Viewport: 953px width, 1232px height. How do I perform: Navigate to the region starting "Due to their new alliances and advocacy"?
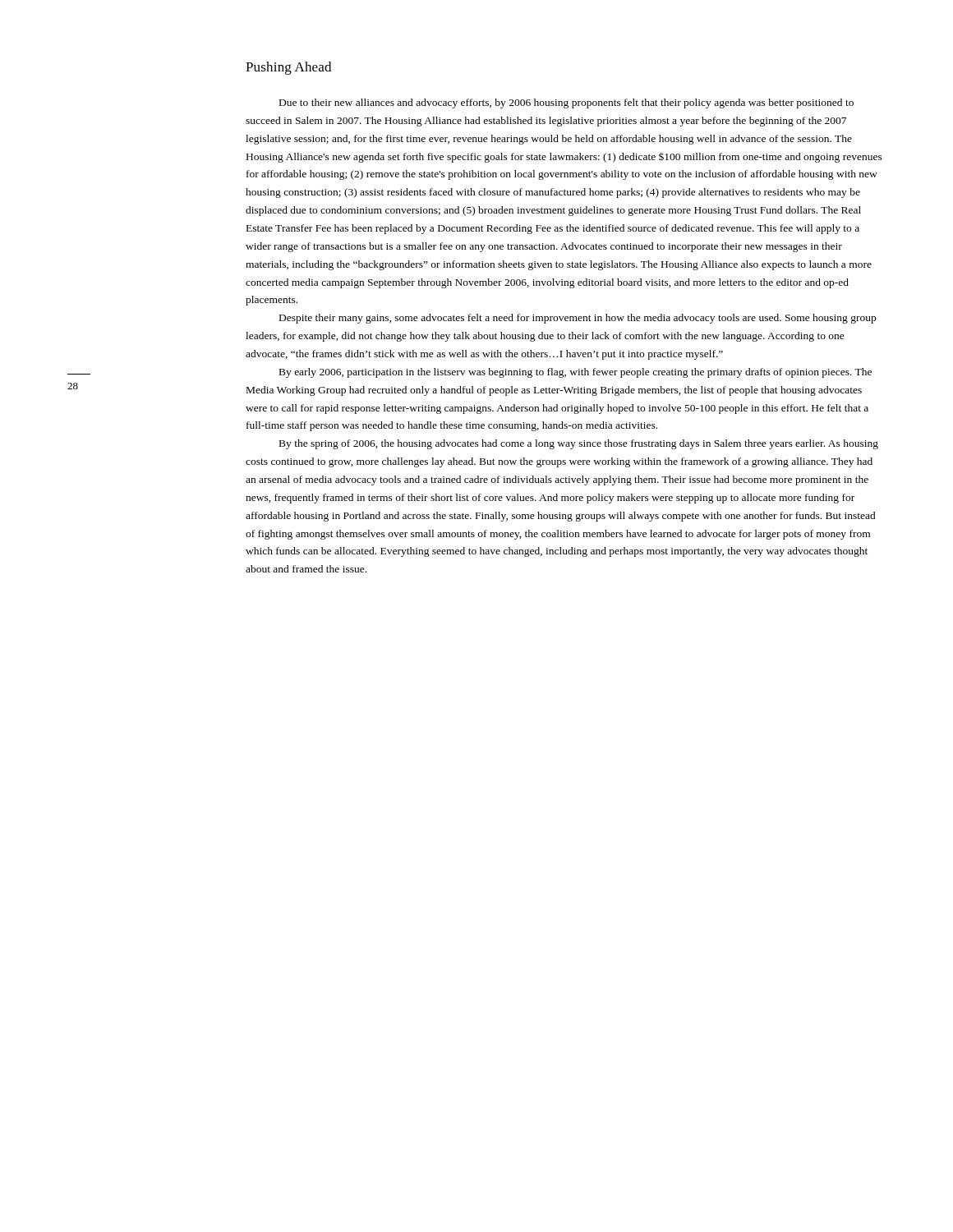click(x=565, y=201)
